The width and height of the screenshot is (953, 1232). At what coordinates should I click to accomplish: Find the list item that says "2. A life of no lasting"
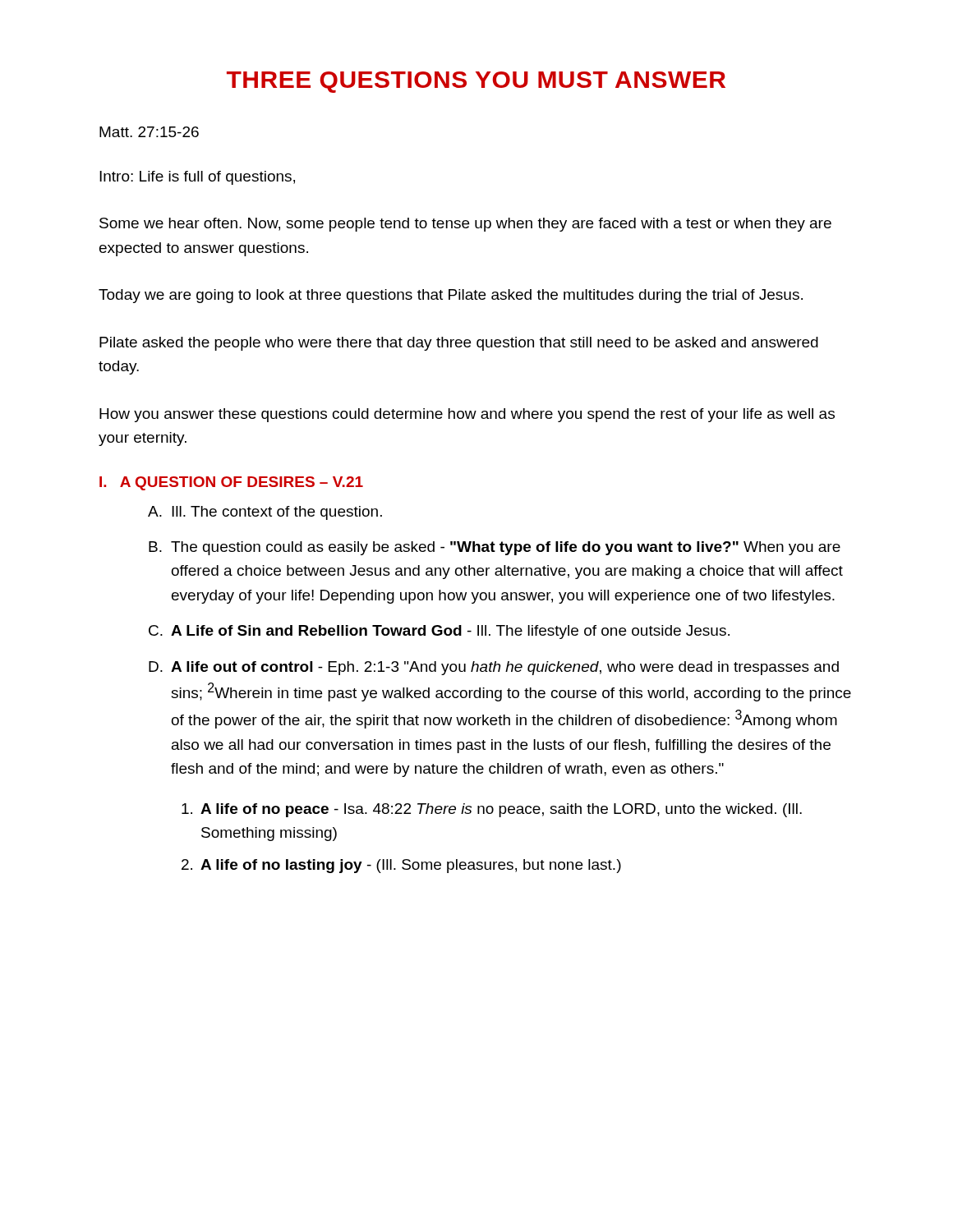[x=401, y=865]
